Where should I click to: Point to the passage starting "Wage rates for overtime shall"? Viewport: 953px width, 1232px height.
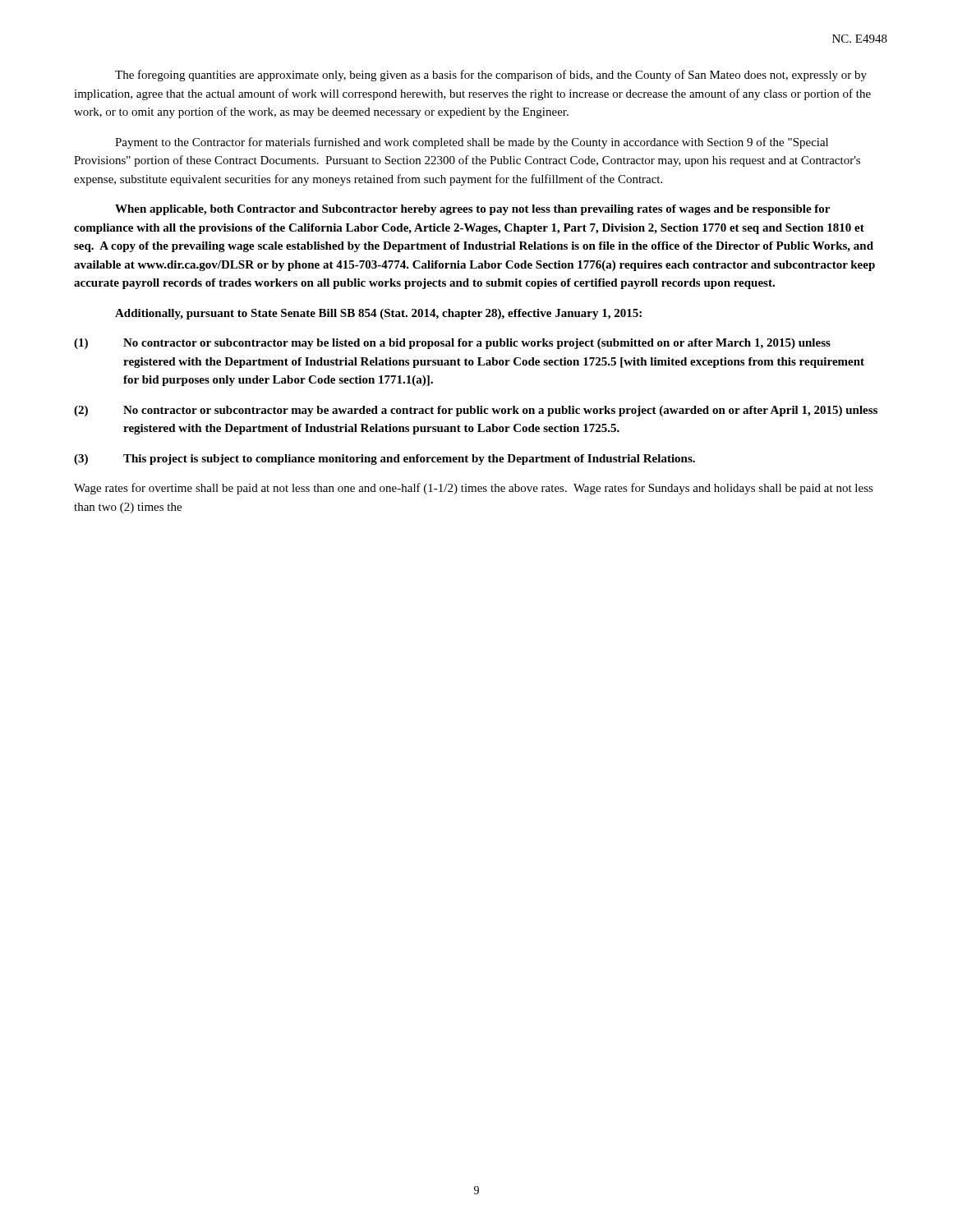(x=476, y=497)
